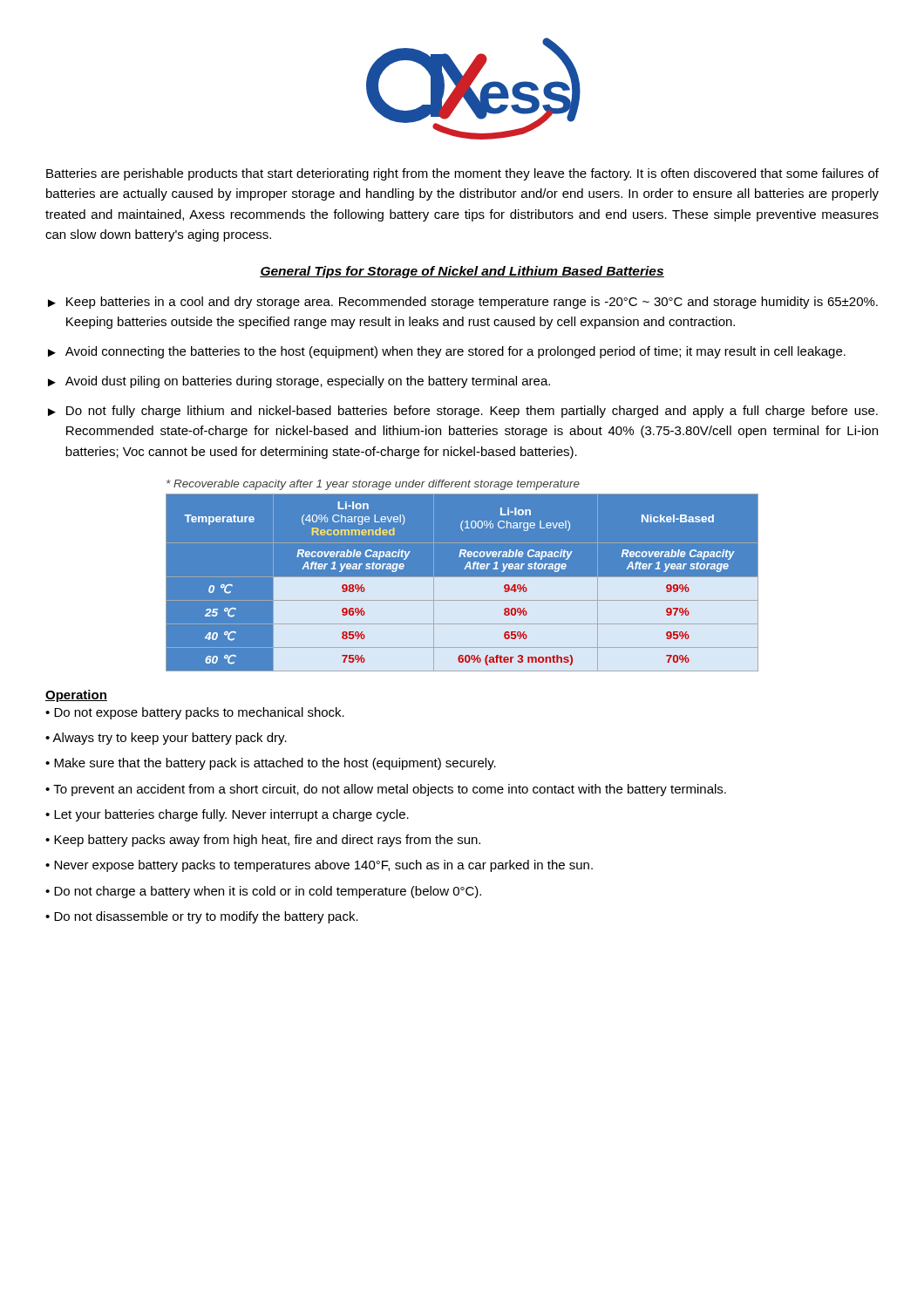Click on the passage starting "► Keep batteries in a cool and"
The width and height of the screenshot is (924, 1308).
pyautogui.click(x=462, y=312)
